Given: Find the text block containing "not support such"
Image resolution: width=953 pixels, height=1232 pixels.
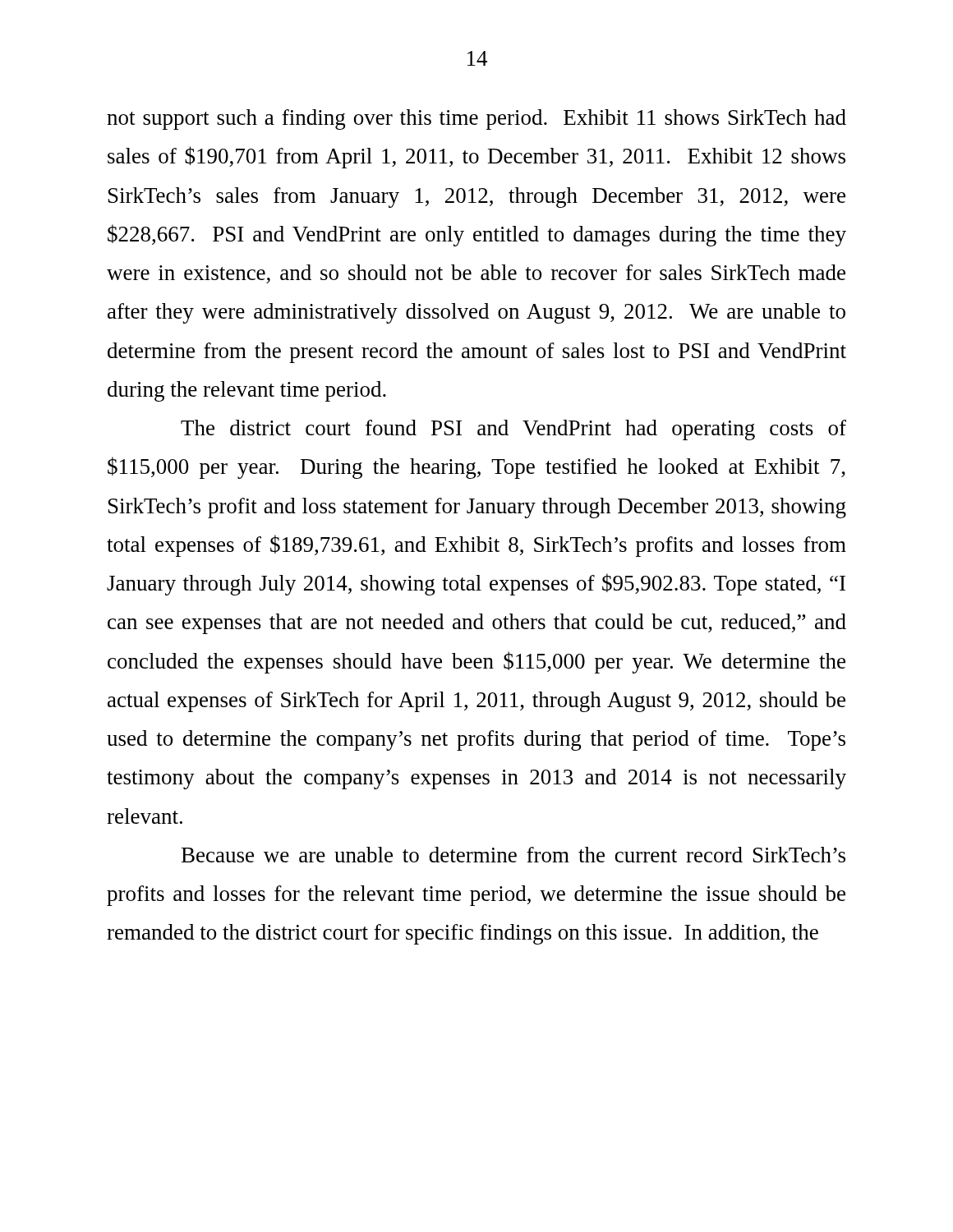Looking at the screenshot, I should 476,120.
